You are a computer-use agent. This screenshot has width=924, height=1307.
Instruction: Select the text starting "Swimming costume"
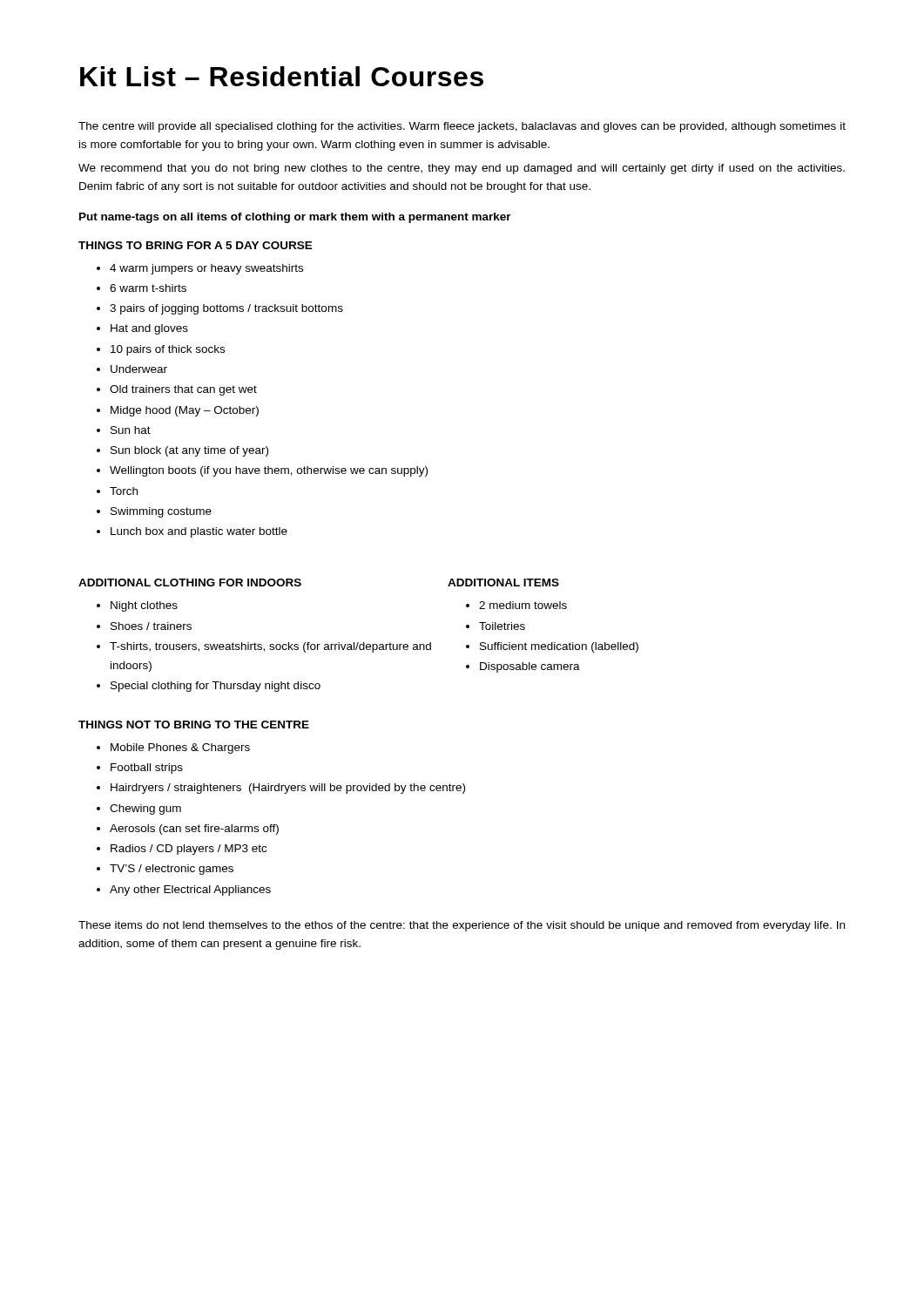161,512
